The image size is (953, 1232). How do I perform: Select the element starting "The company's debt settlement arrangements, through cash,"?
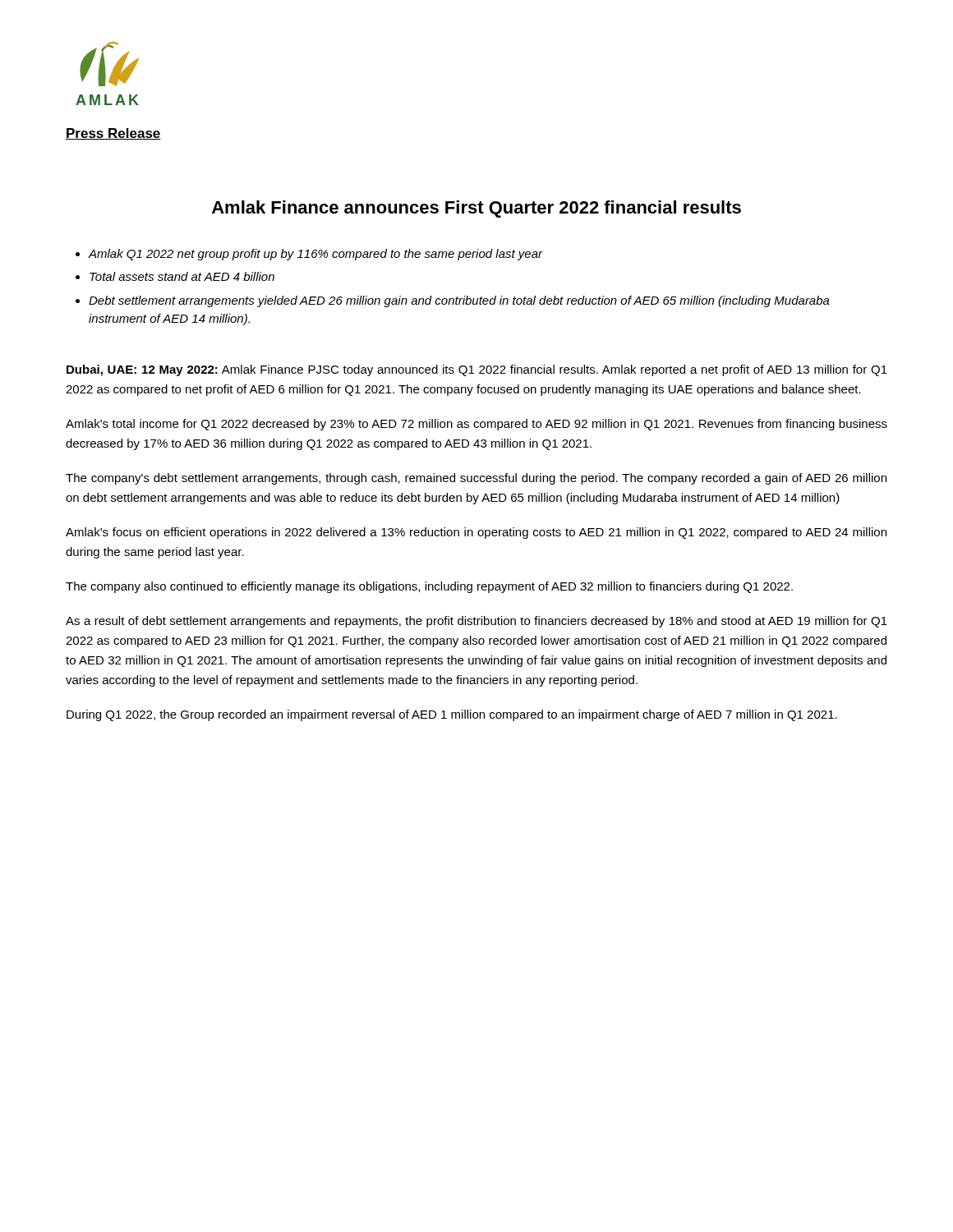(476, 487)
